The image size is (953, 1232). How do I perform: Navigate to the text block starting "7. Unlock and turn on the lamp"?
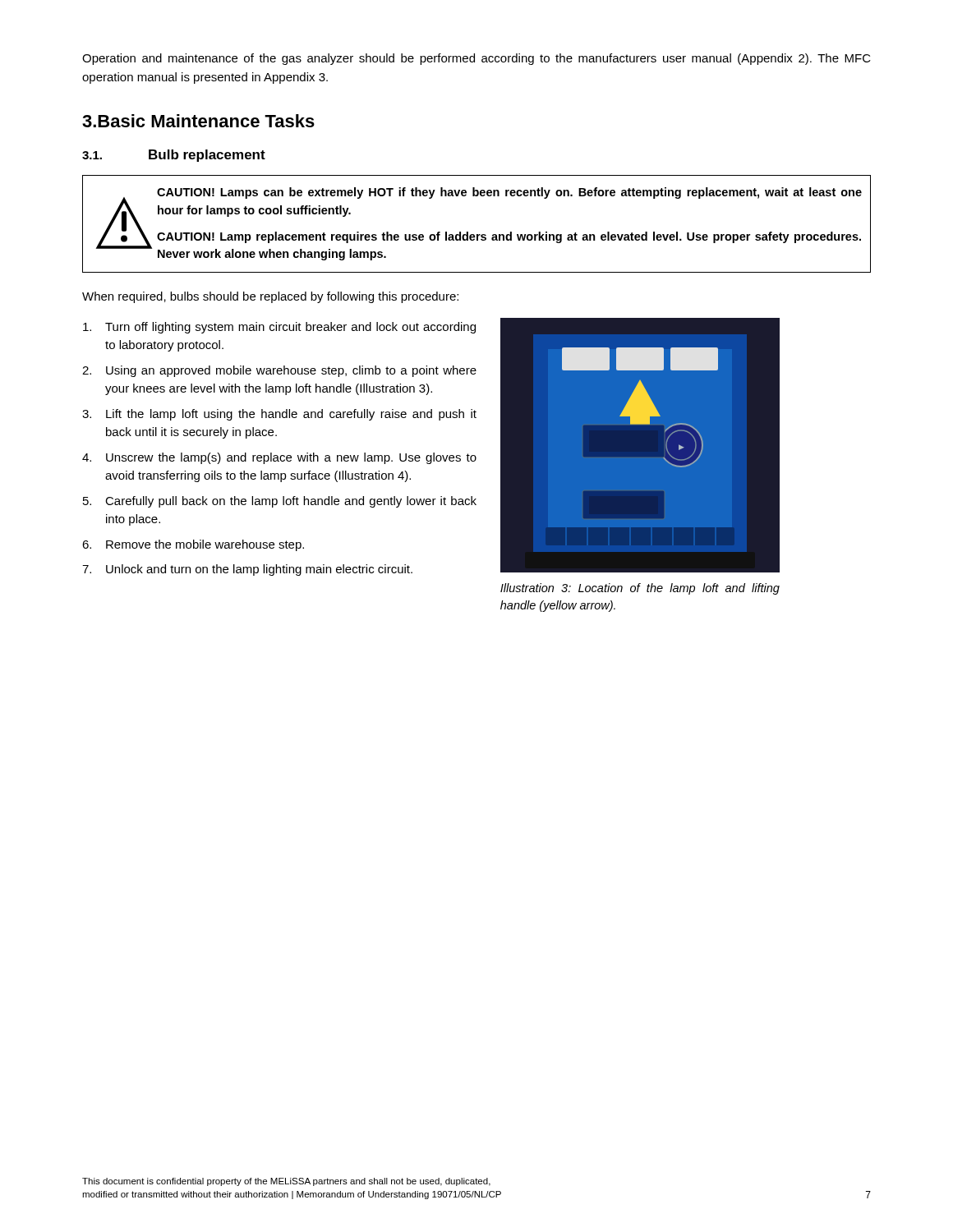[279, 569]
